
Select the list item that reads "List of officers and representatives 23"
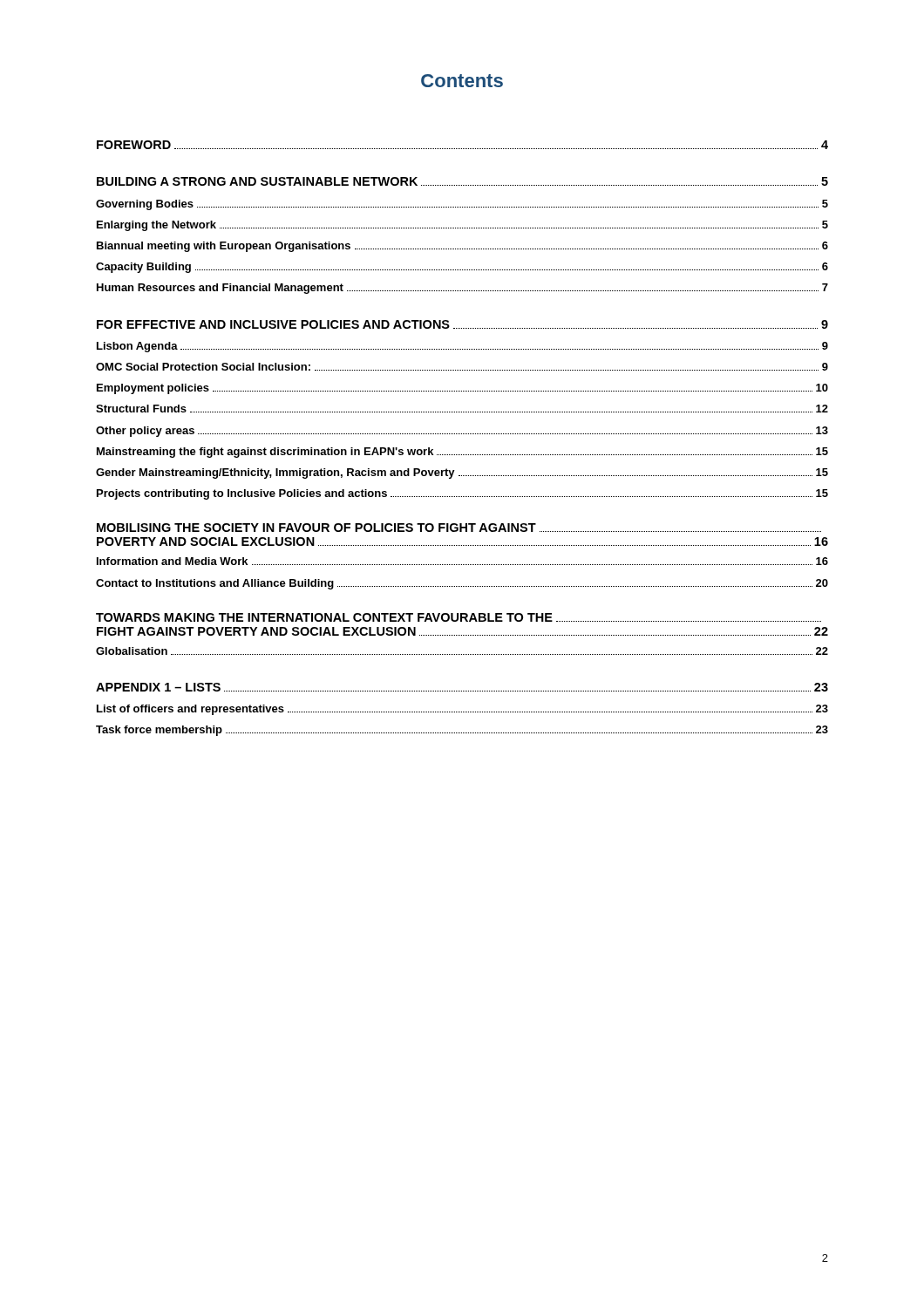462,709
